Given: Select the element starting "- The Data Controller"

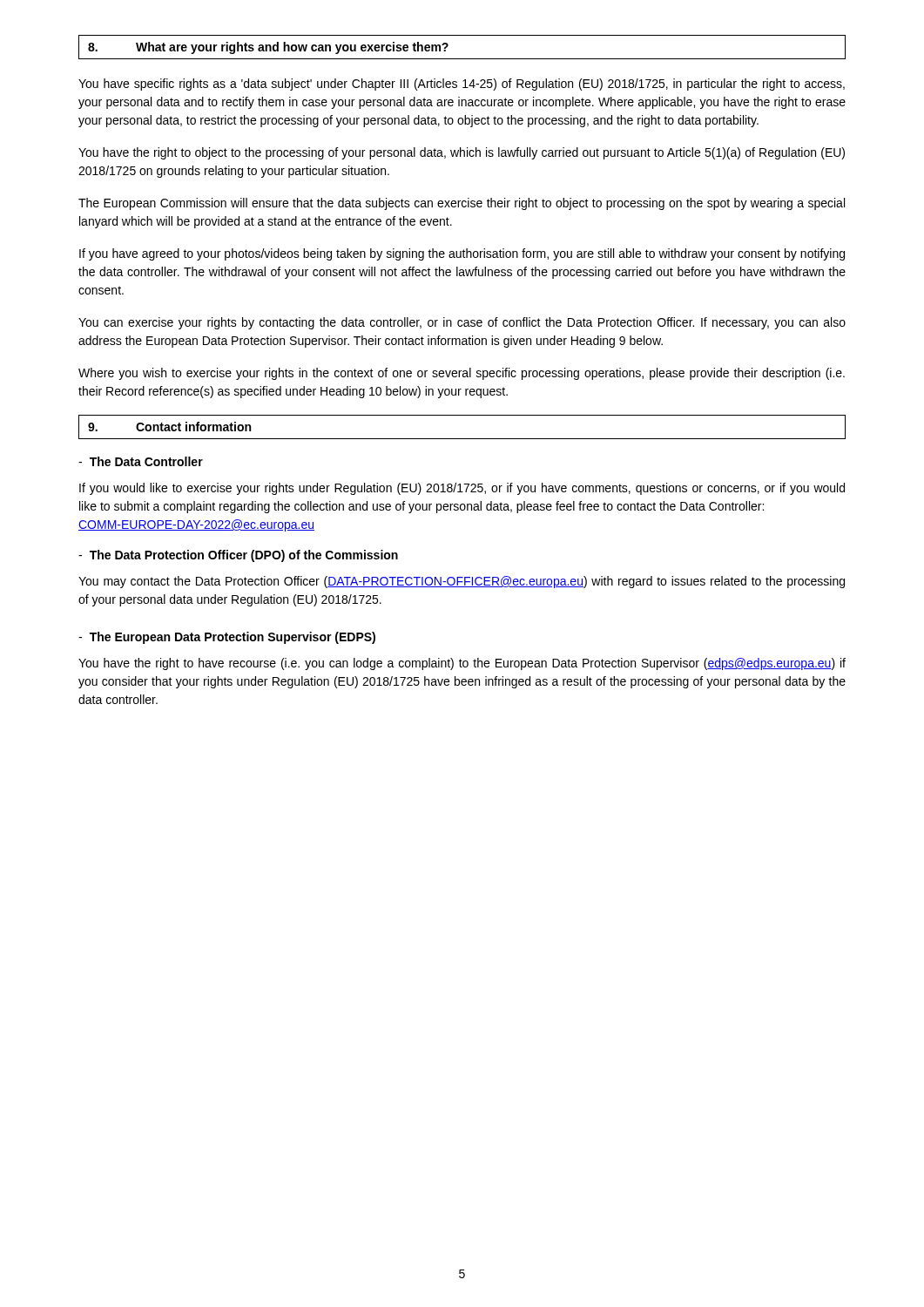Looking at the screenshot, I should 140,462.
